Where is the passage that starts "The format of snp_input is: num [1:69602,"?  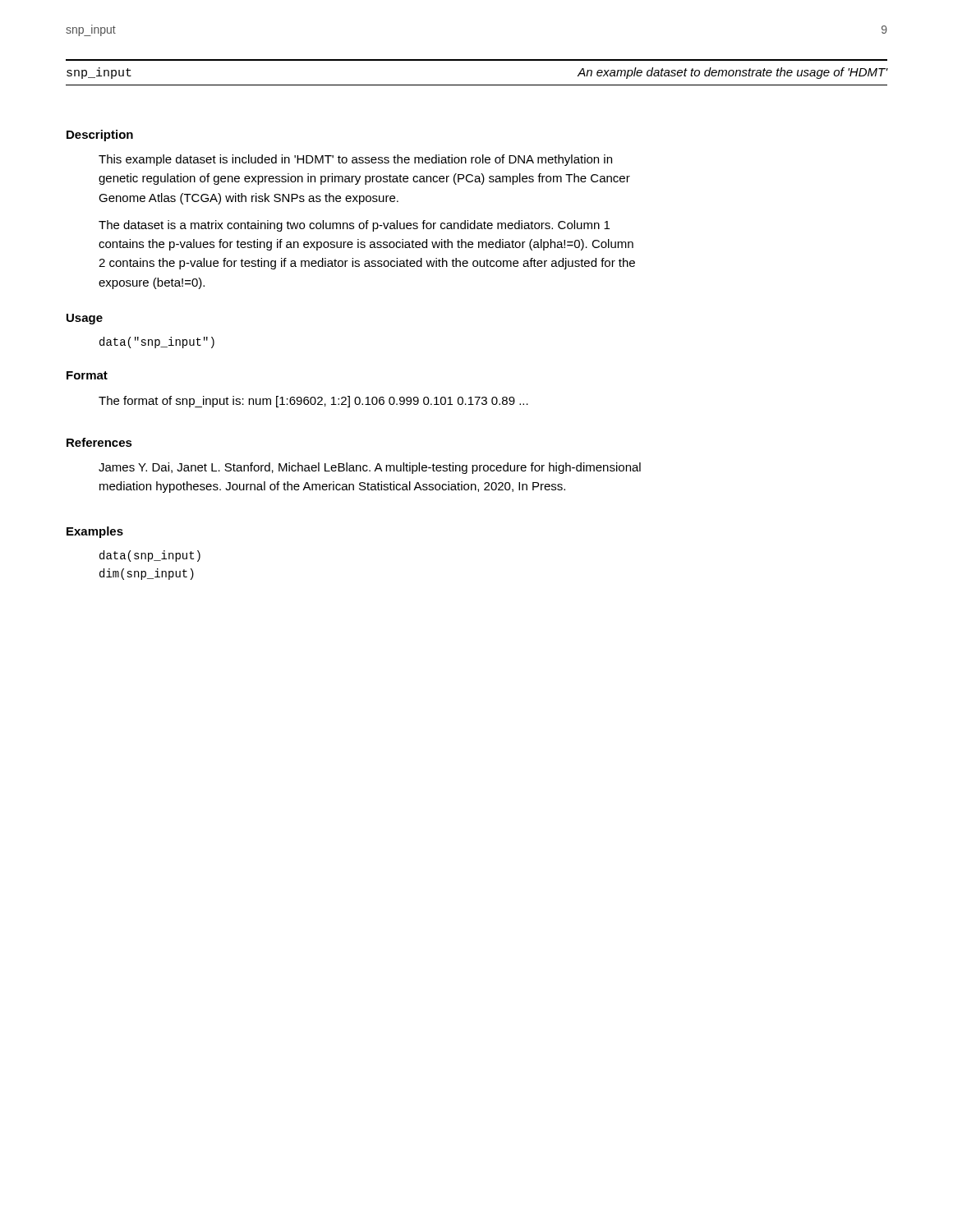pyautogui.click(x=493, y=400)
